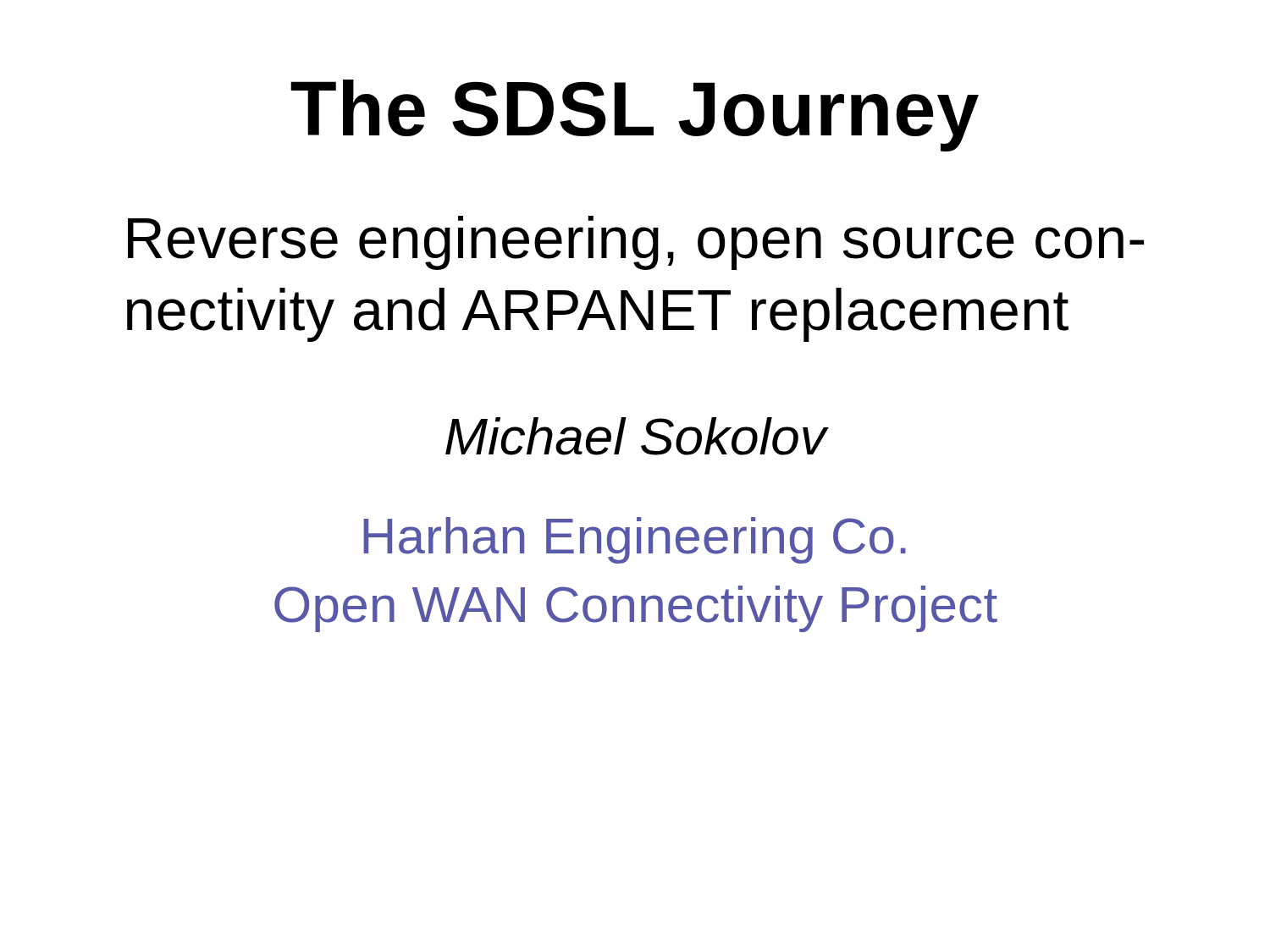Click on the region starting "Reverse engineering, open source"
The width and height of the screenshot is (1270, 952).
tap(635, 274)
